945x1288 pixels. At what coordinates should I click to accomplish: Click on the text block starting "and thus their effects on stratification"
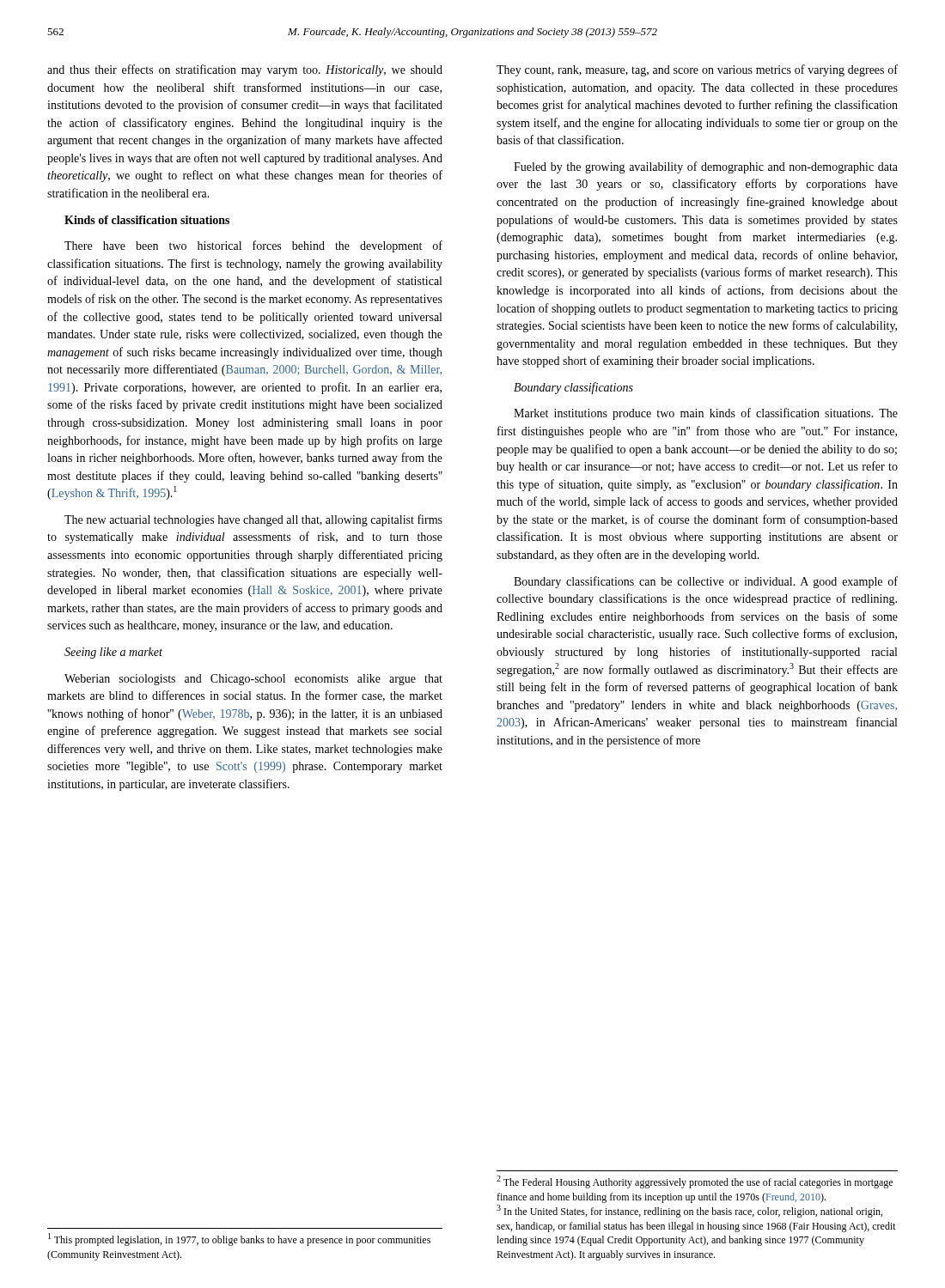pyautogui.click(x=245, y=133)
